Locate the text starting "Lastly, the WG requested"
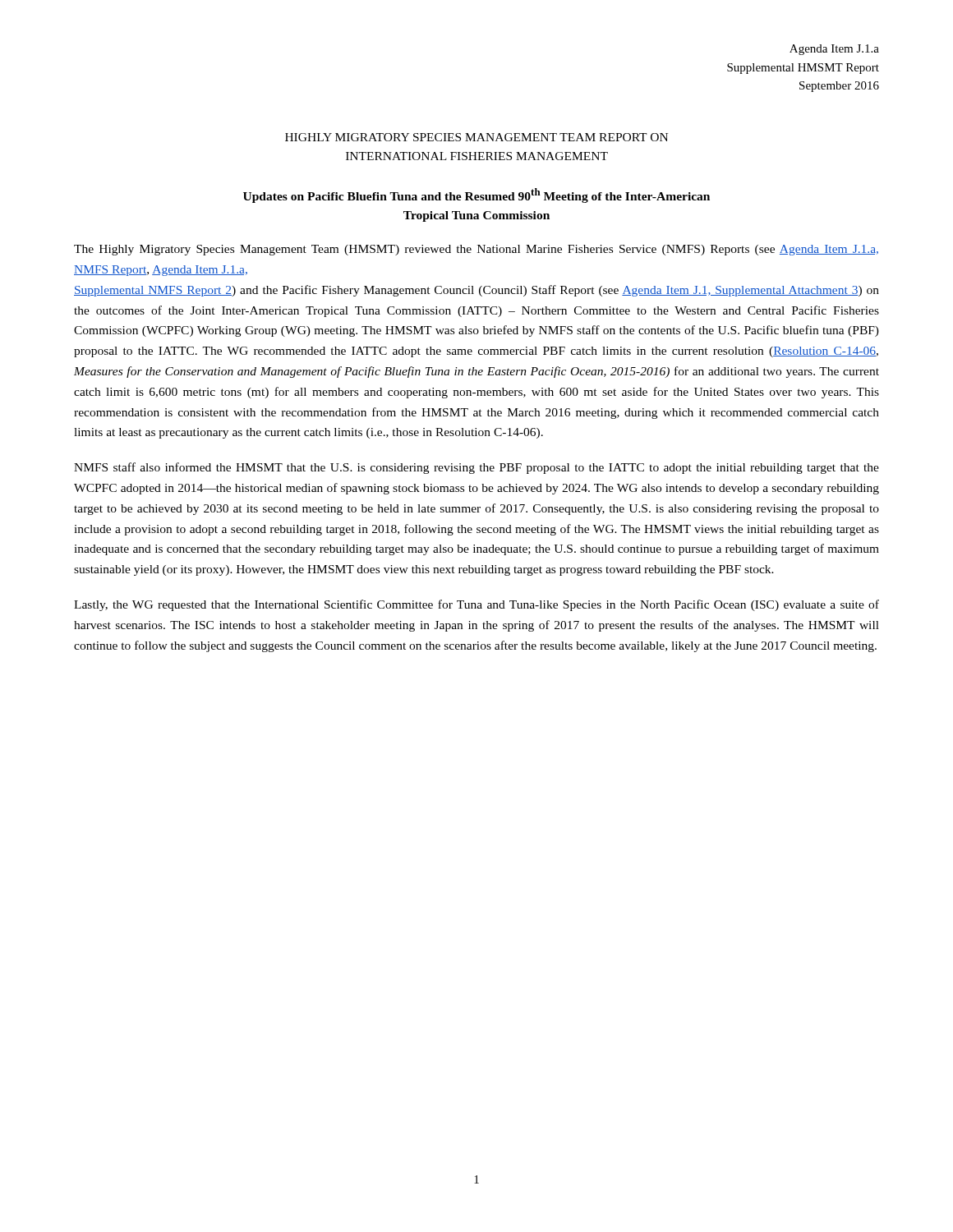Image resolution: width=953 pixels, height=1232 pixels. pos(476,624)
